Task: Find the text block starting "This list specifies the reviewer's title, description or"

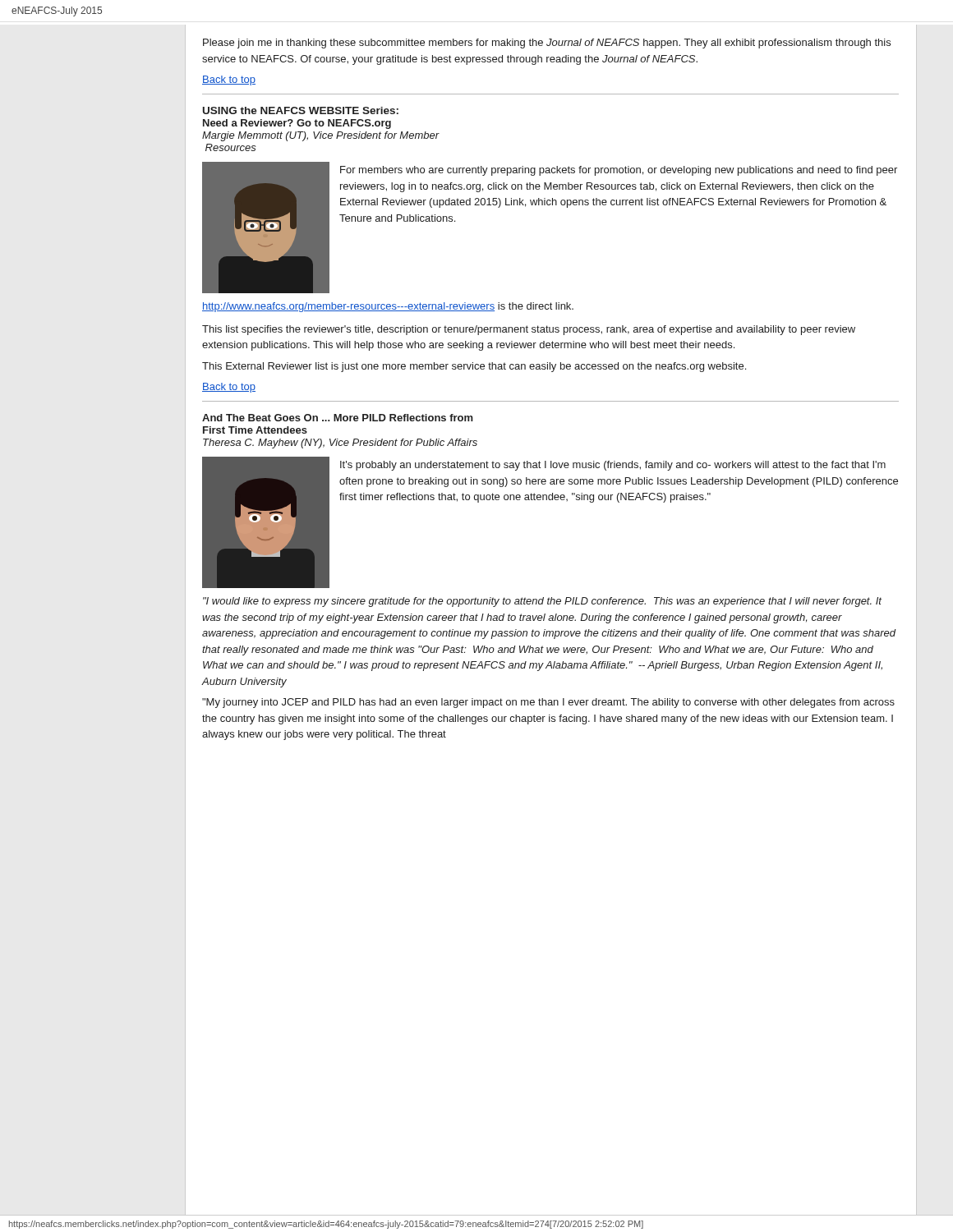Action: click(x=529, y=337)
